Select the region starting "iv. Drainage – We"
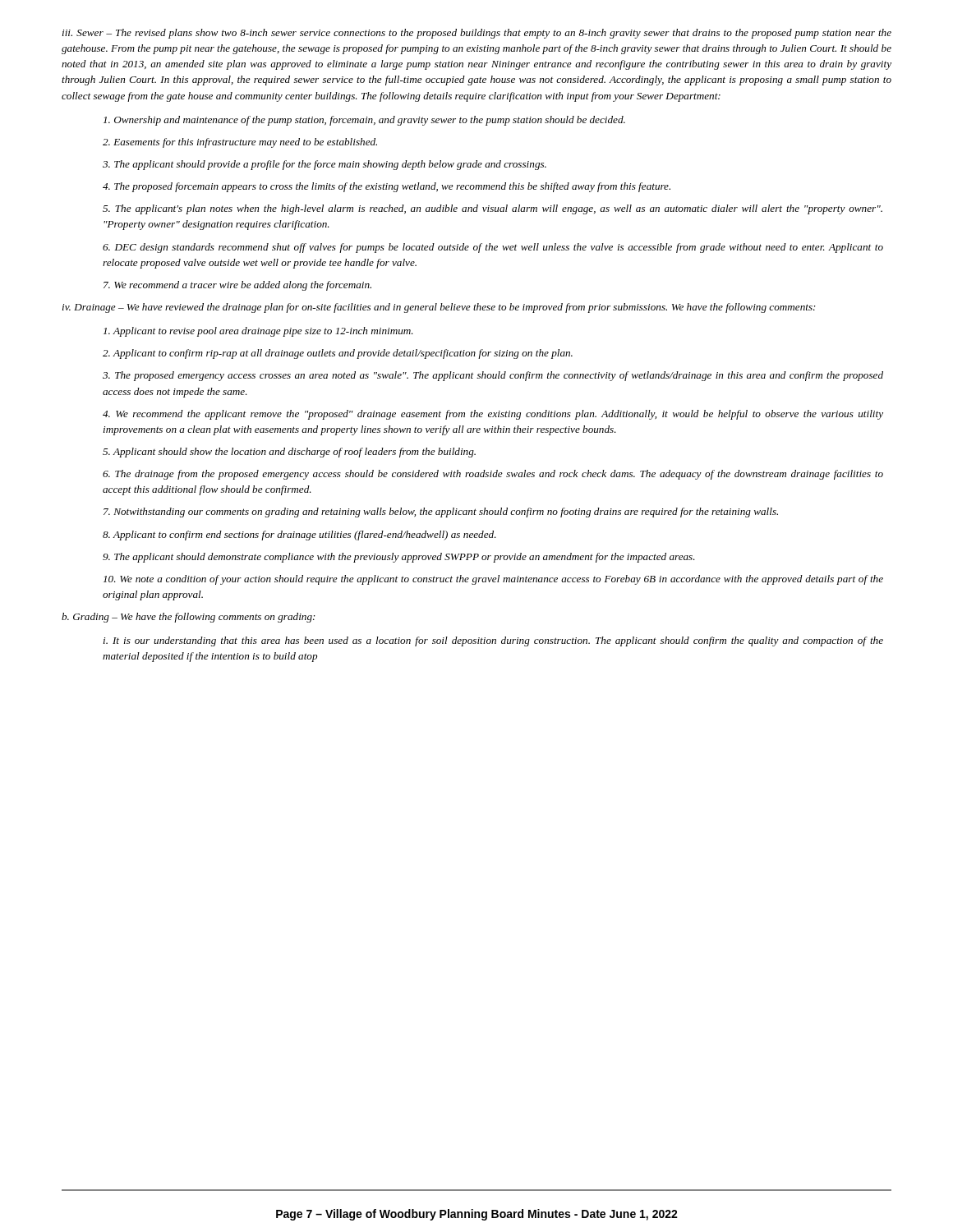The image size is (953, 1232). coord(439,307)
